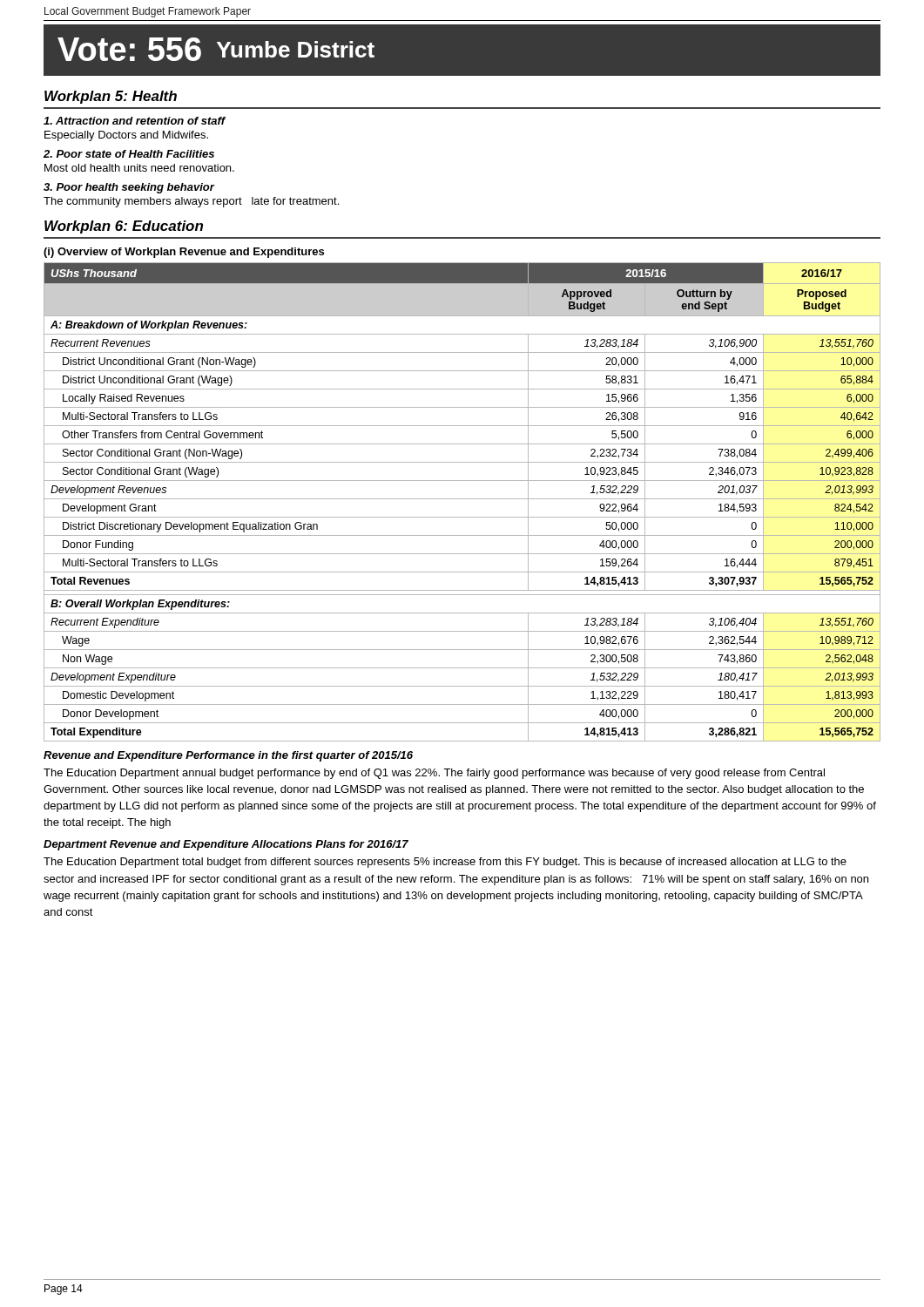The width and height of the screenshot is (924, 1307).
Task: Find the element starting "Most old health units need renovation."
Action: [139, 168]
